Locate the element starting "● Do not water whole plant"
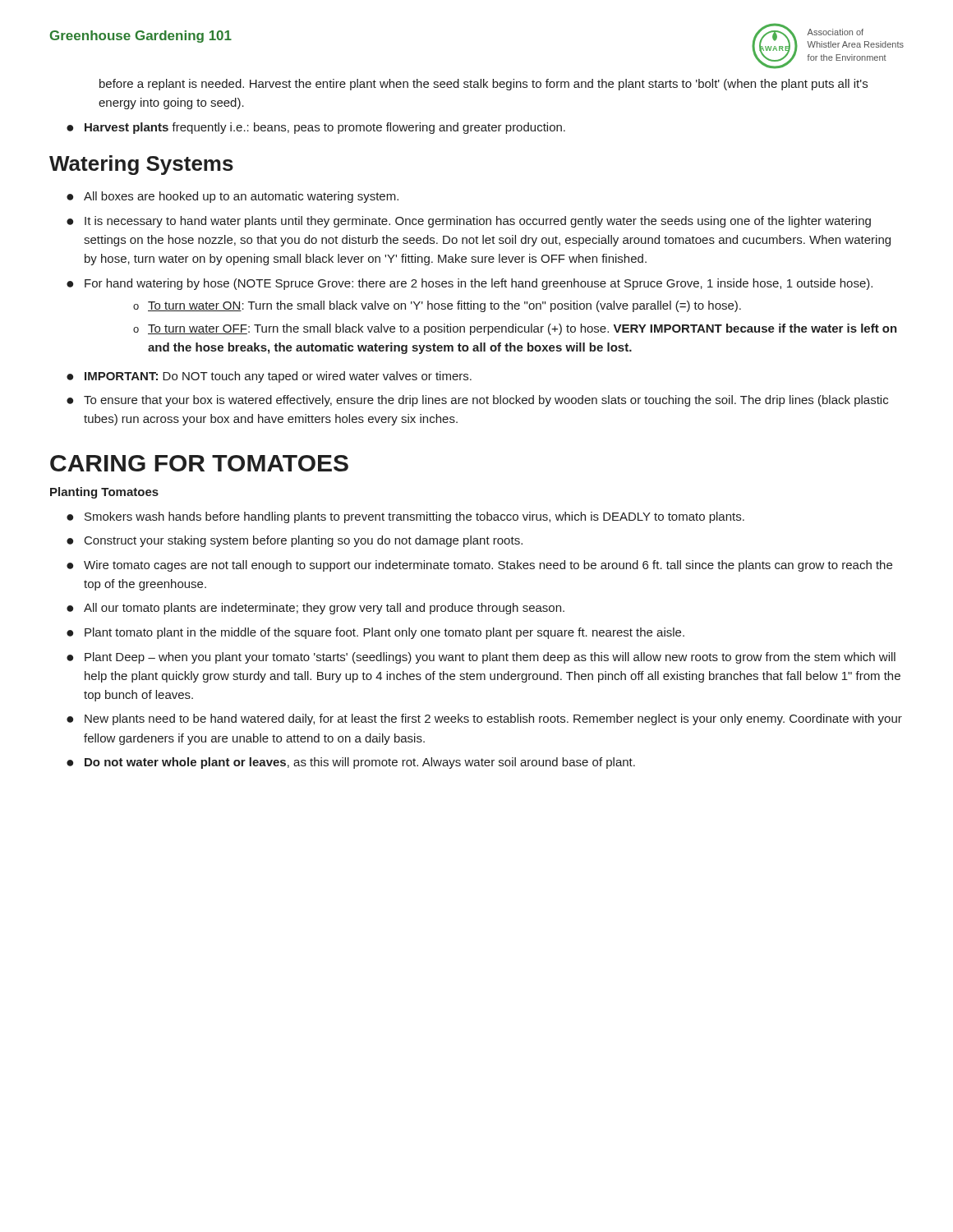The width and height of the screenshot is (953, 1232). (x=476, y=762)
